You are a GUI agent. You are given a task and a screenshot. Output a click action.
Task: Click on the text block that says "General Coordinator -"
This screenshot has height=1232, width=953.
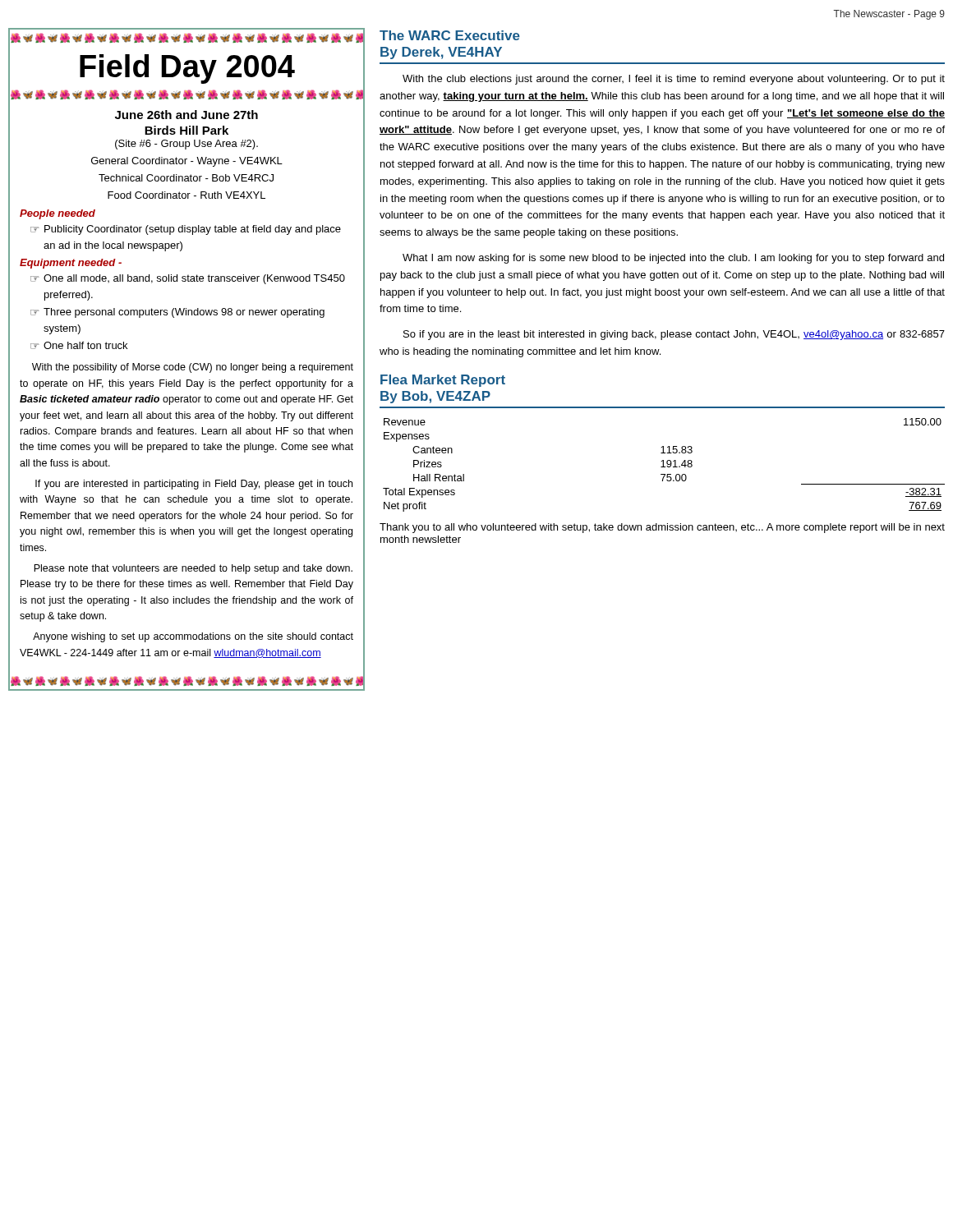(187, 178)
